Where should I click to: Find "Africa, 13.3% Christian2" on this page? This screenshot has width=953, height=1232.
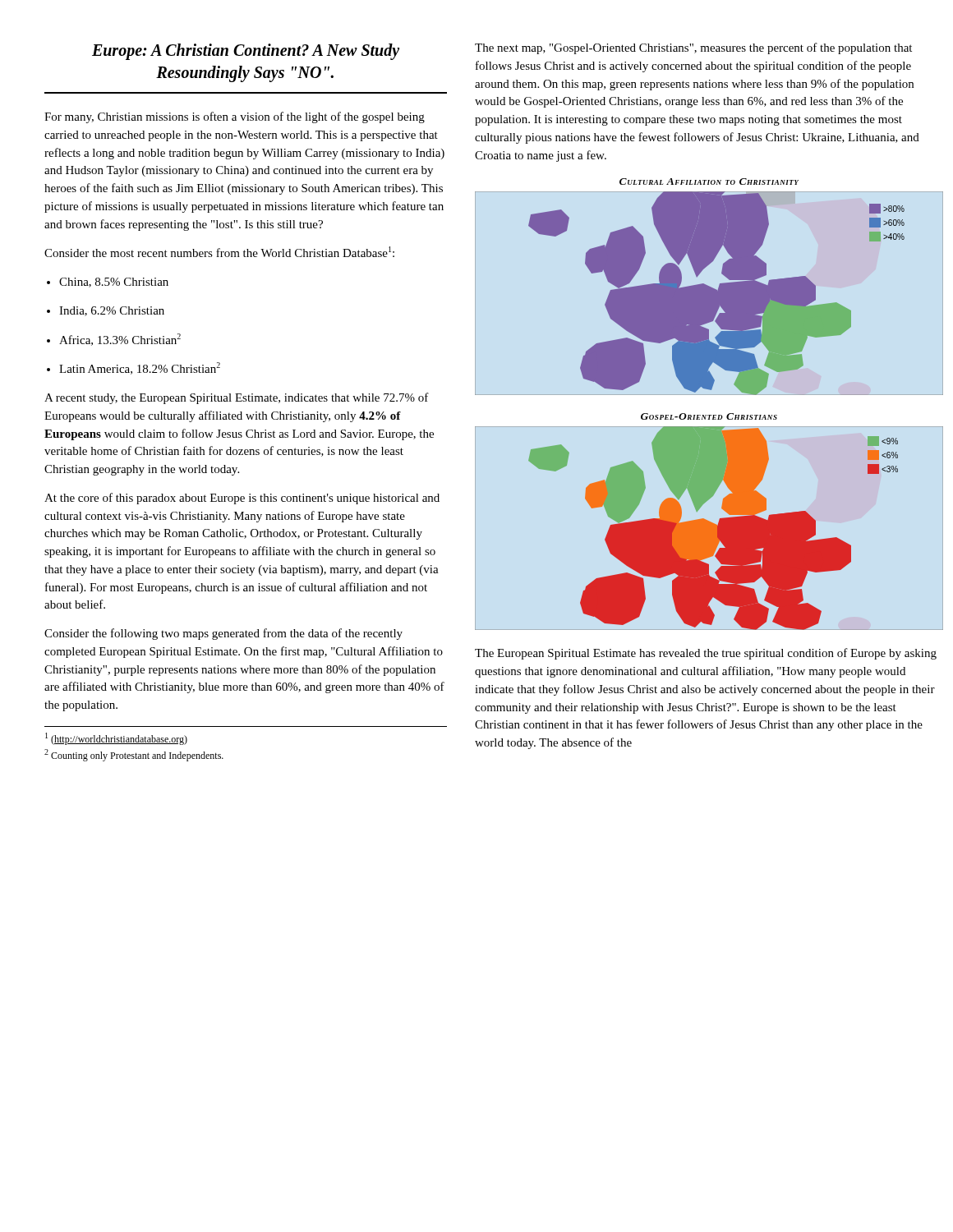(120, 340)
